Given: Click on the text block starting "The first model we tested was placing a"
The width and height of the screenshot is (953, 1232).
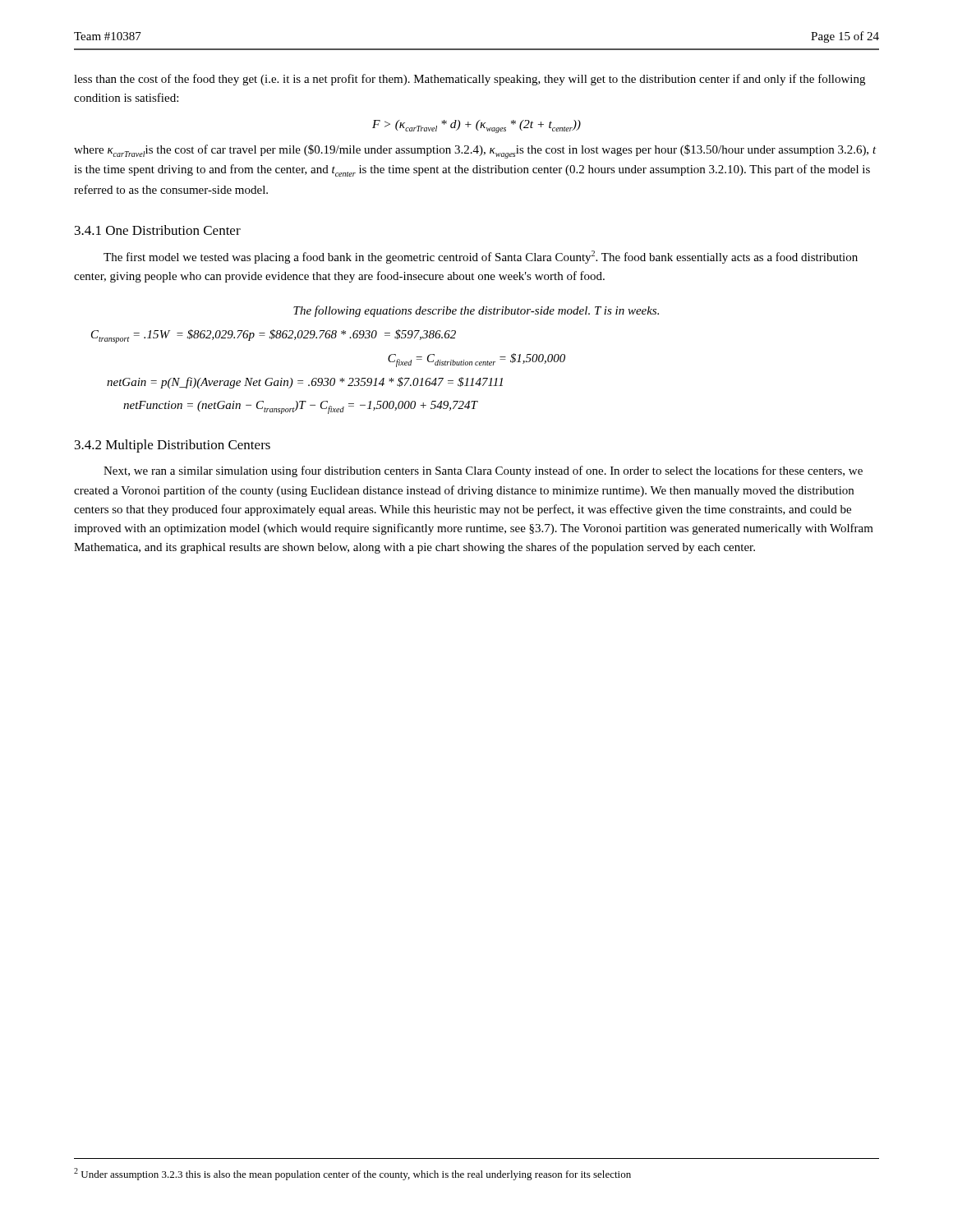Looking at the screenshot, I should 466,266.
